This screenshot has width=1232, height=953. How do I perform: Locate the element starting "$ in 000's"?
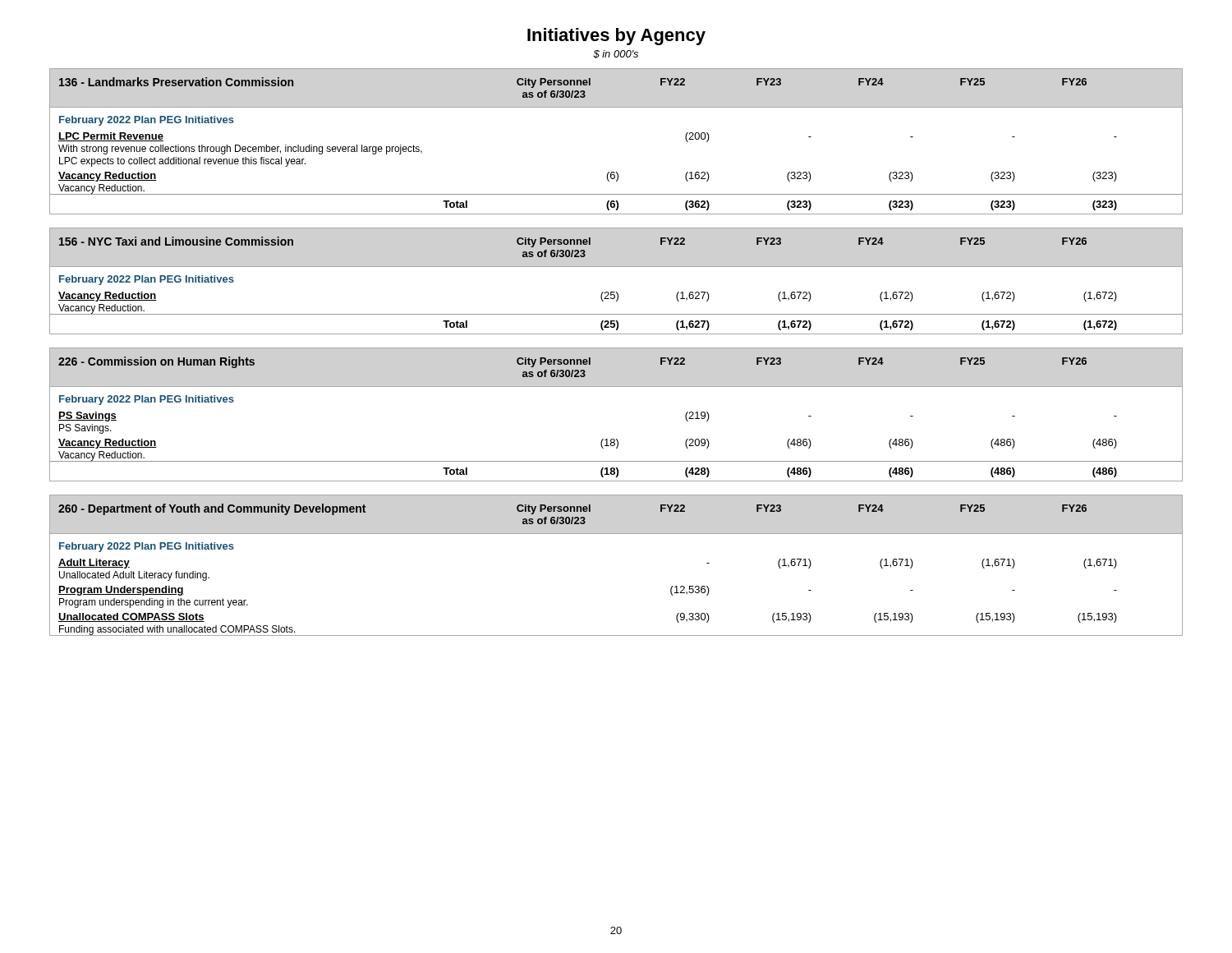(616, 54)
